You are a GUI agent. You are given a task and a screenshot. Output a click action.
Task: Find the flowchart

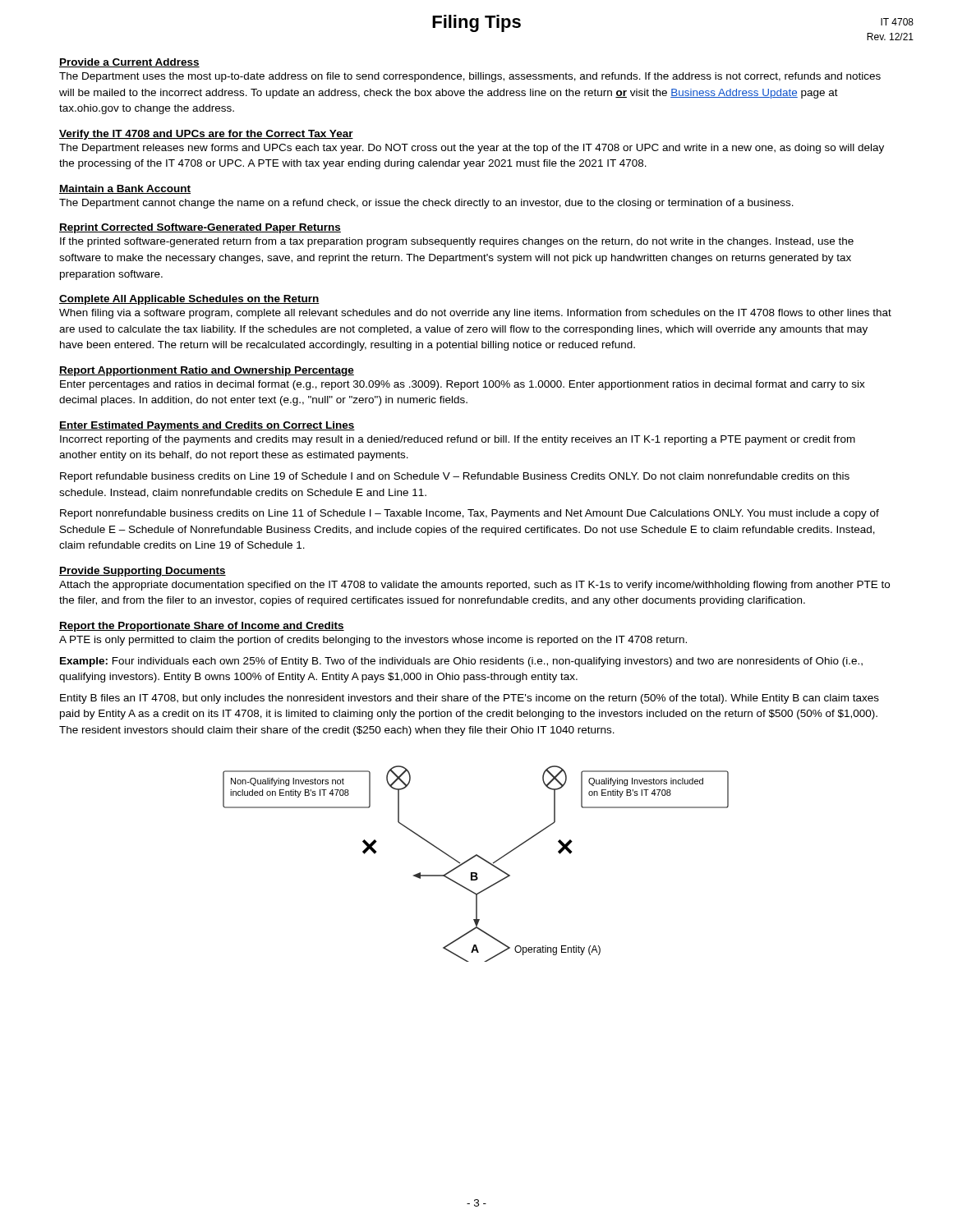pos(476,855)
